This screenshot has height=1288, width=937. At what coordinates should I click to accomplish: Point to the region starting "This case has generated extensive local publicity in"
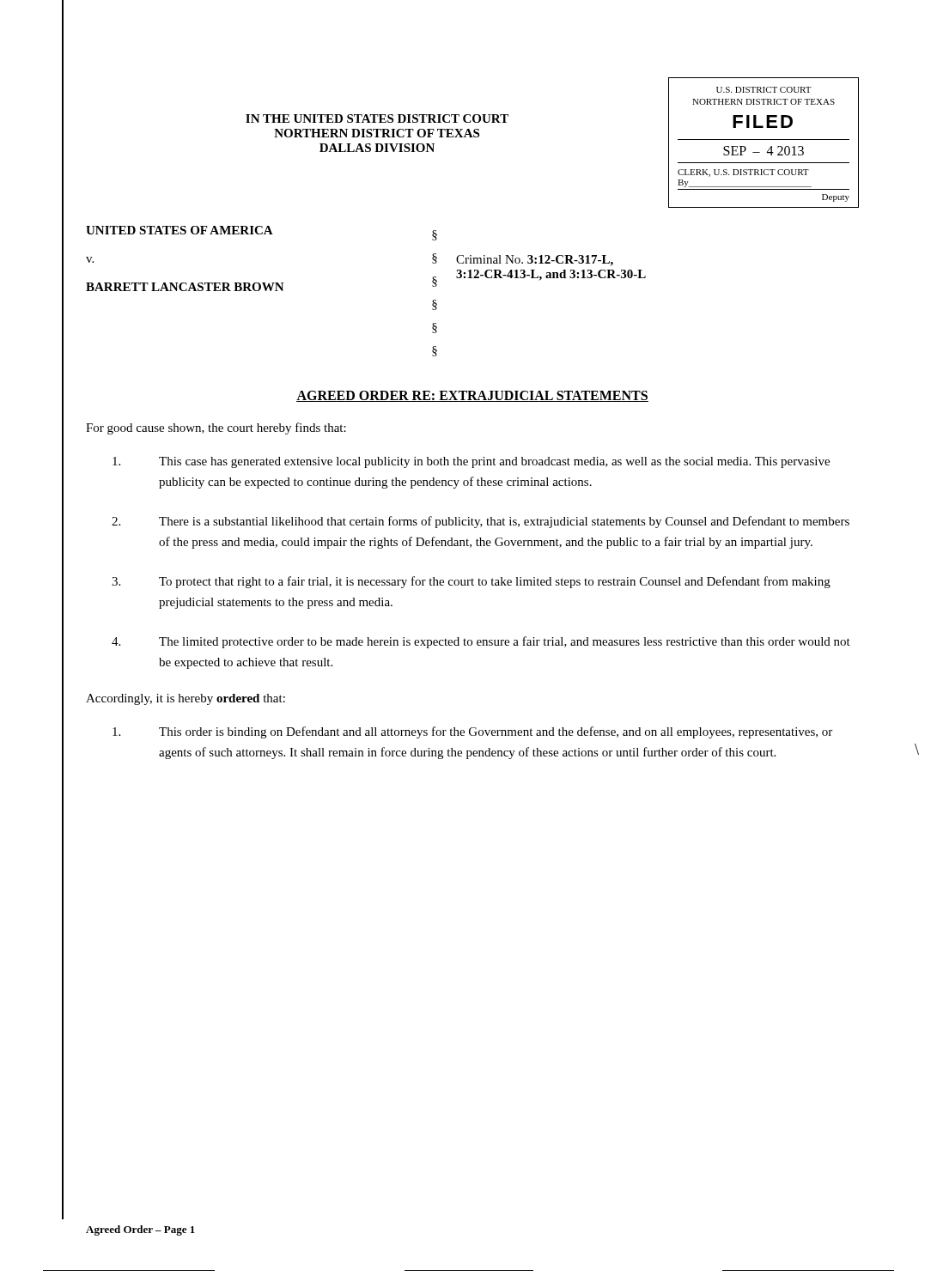coord(472,472)
